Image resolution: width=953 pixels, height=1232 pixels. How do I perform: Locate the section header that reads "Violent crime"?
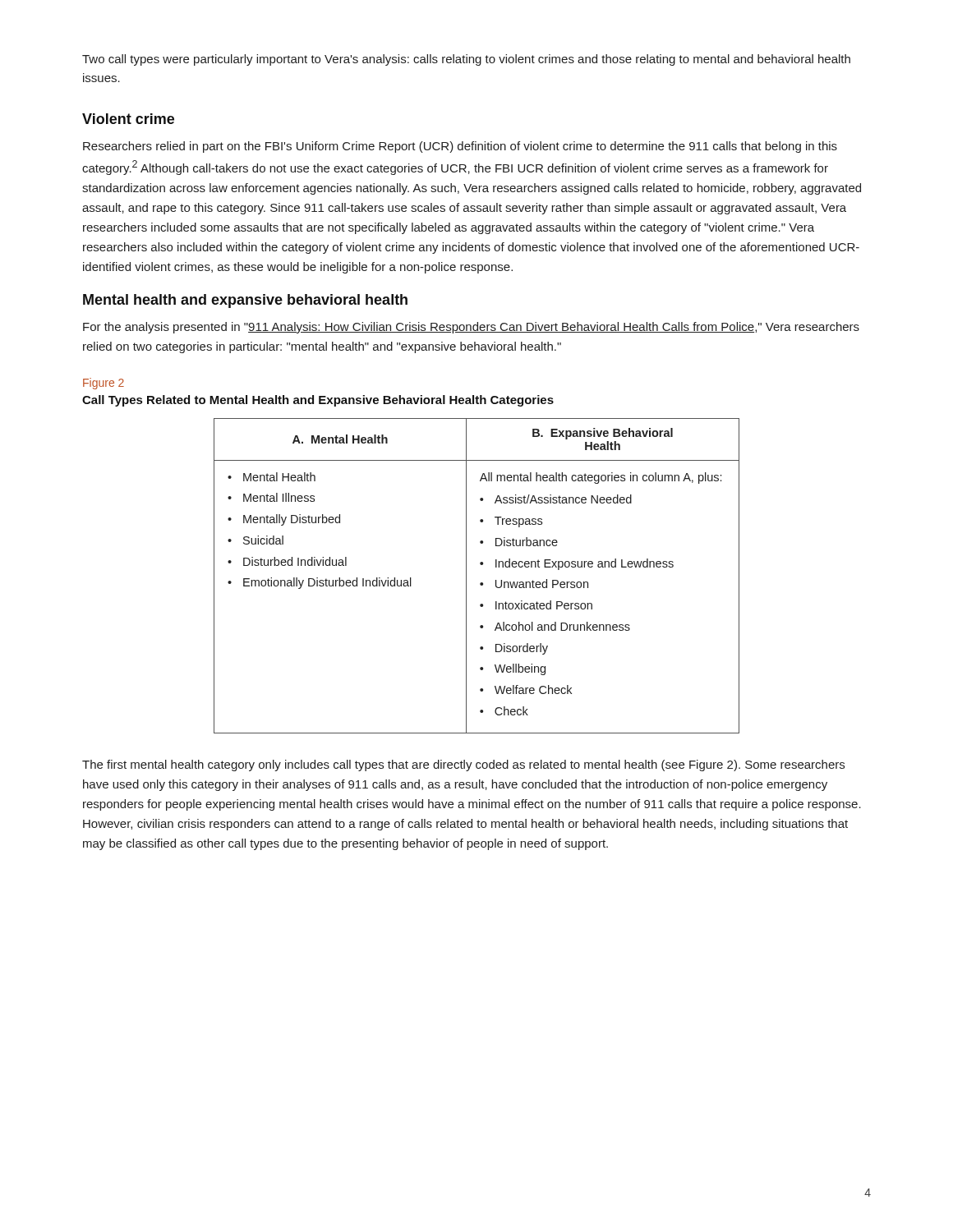click(128, 119)
